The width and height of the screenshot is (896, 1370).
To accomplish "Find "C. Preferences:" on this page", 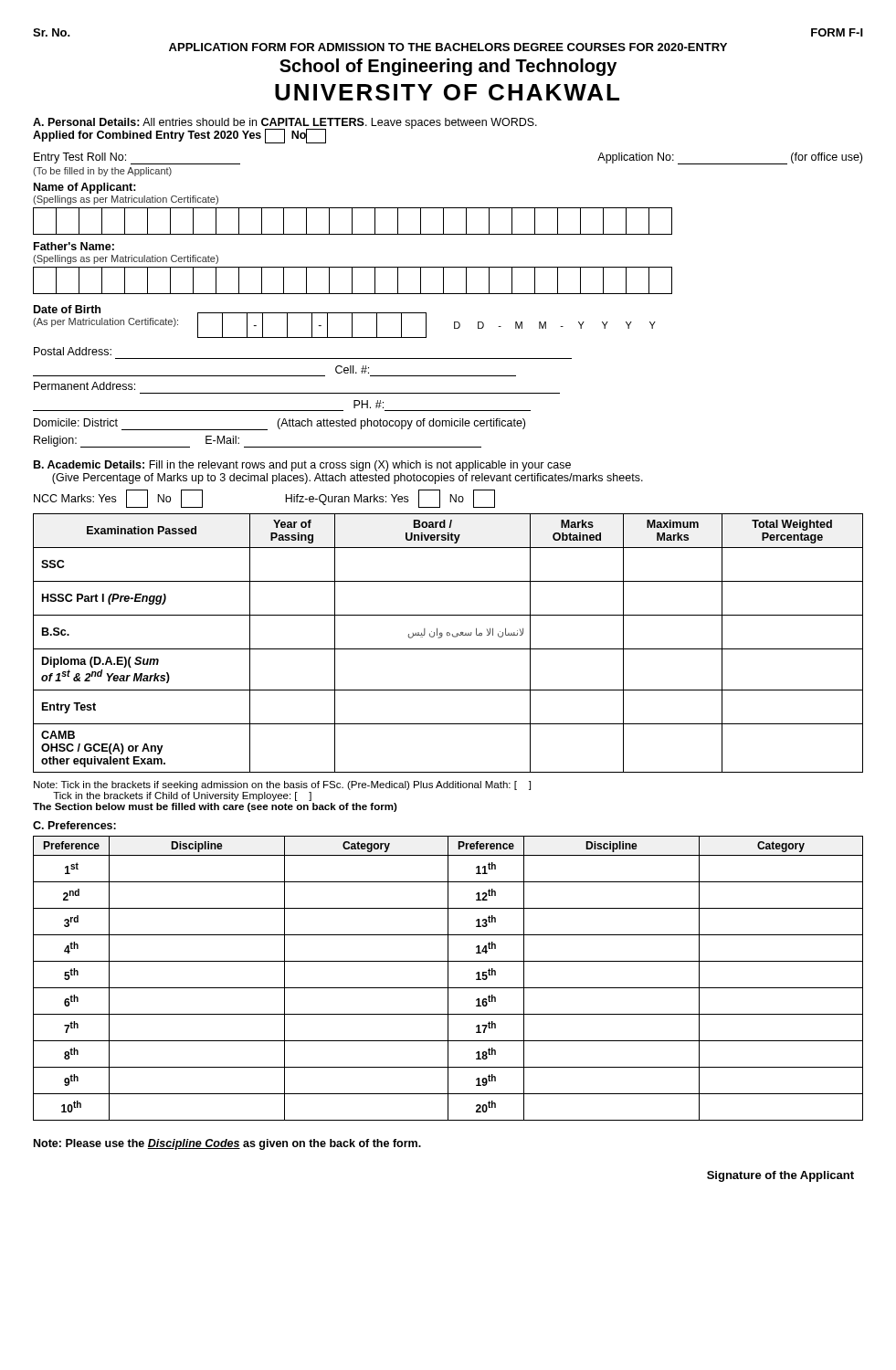I will point(75,826).
